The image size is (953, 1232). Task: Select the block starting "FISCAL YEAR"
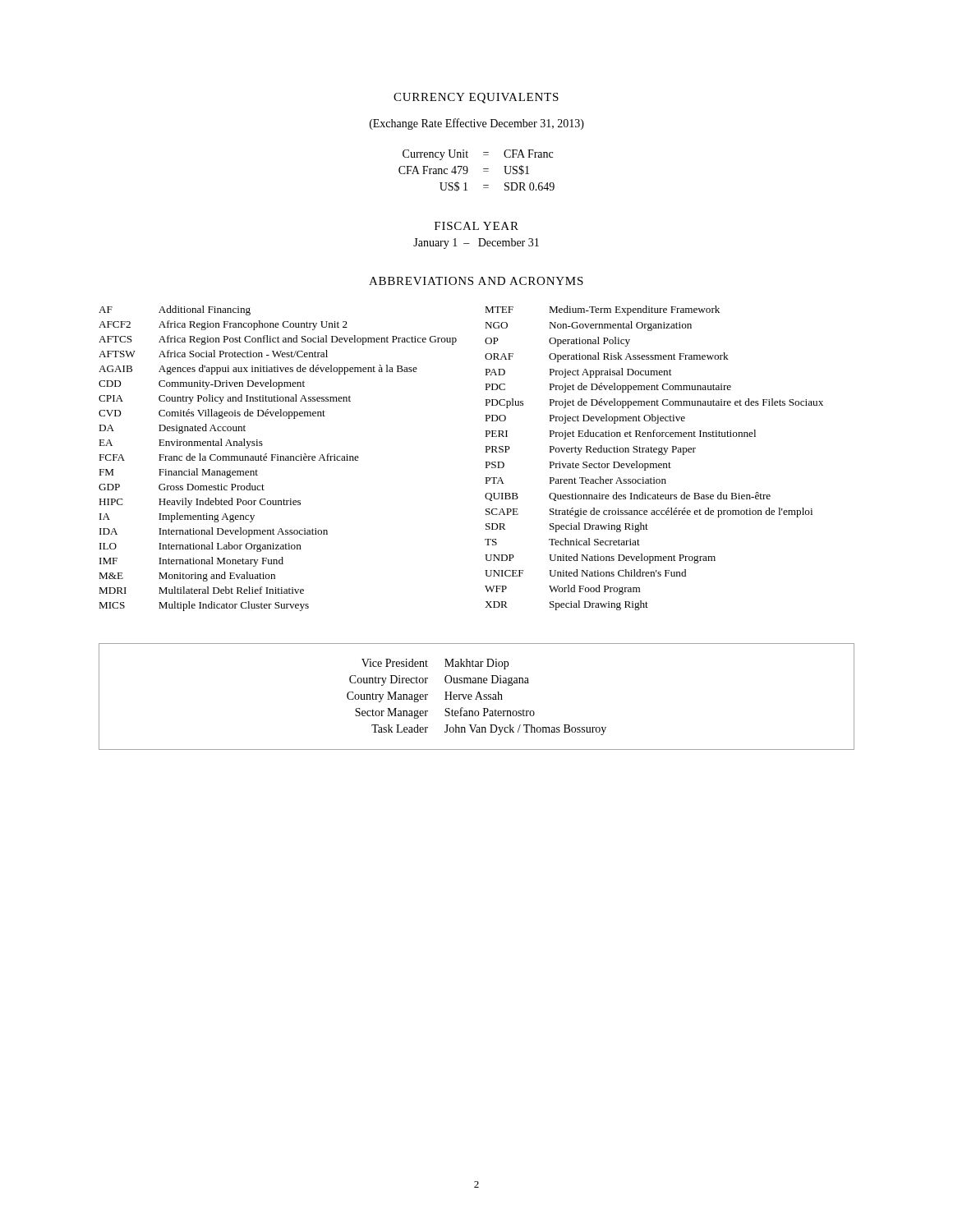click(x=476, y=226)
